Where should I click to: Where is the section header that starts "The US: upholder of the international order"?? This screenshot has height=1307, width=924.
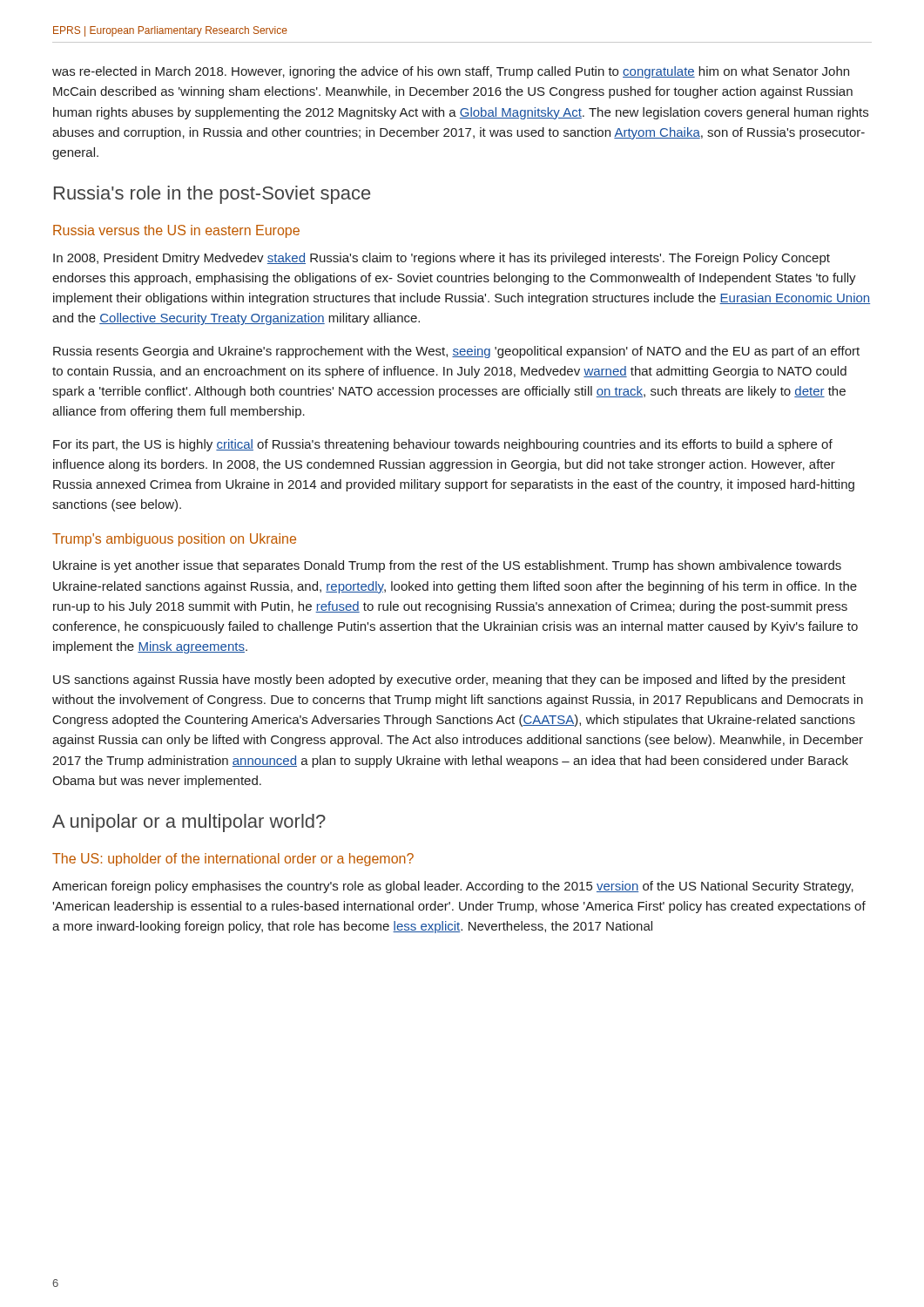click(x=233, y=859)
